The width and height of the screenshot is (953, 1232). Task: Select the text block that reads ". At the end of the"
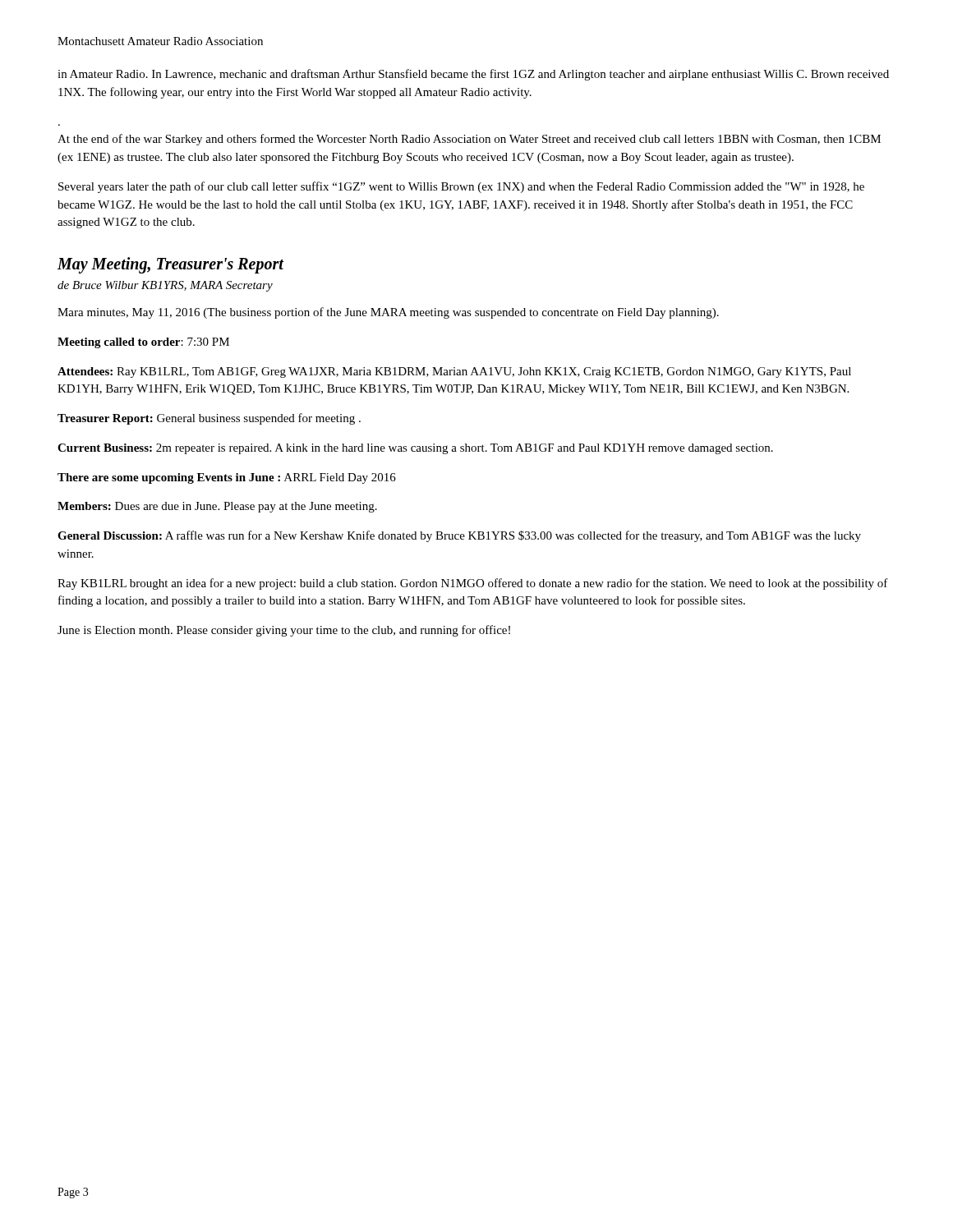tap(469, 139)
